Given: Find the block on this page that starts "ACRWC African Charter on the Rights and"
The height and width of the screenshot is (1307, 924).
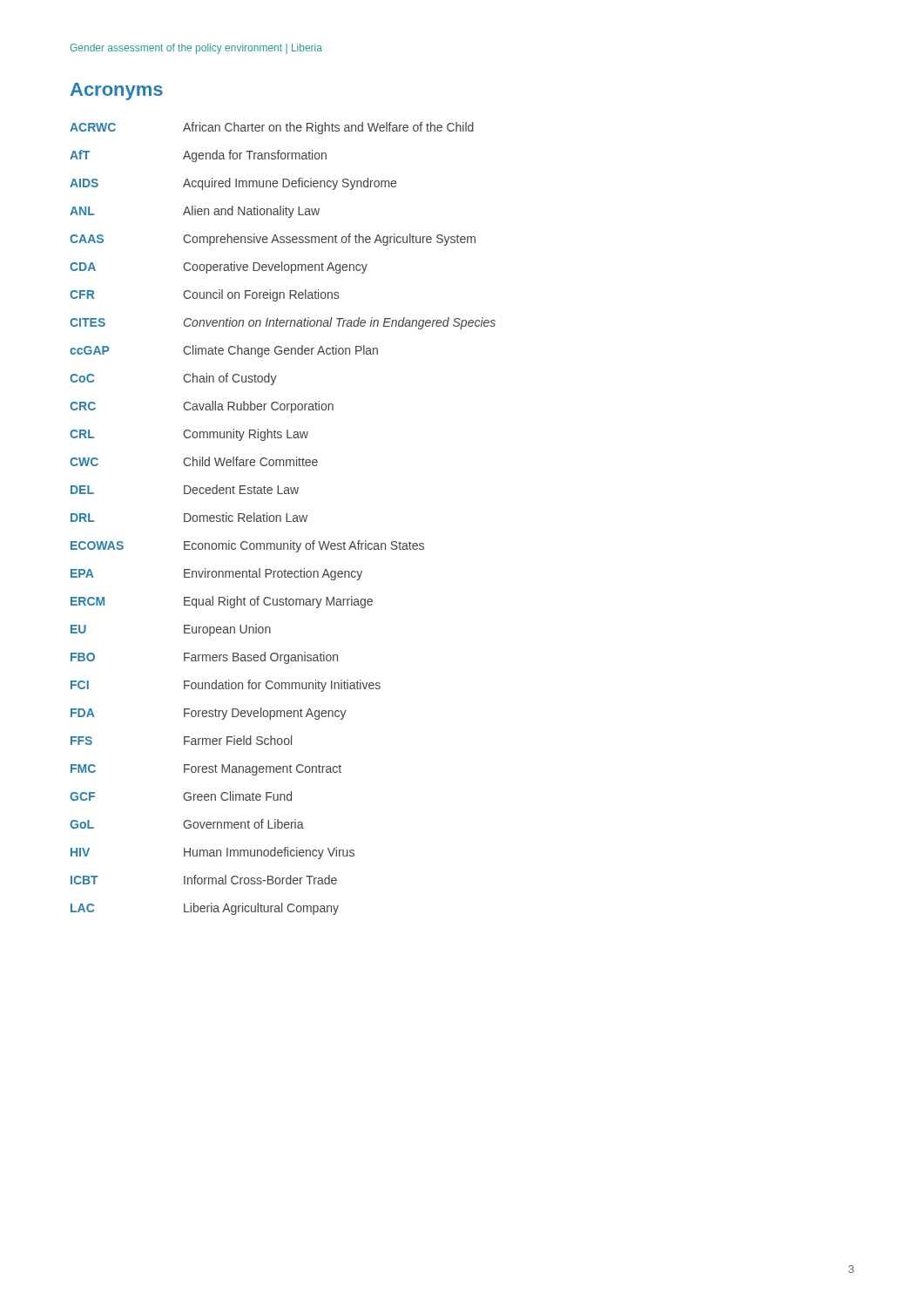Looking at the screenshot, I should point(272,127).
